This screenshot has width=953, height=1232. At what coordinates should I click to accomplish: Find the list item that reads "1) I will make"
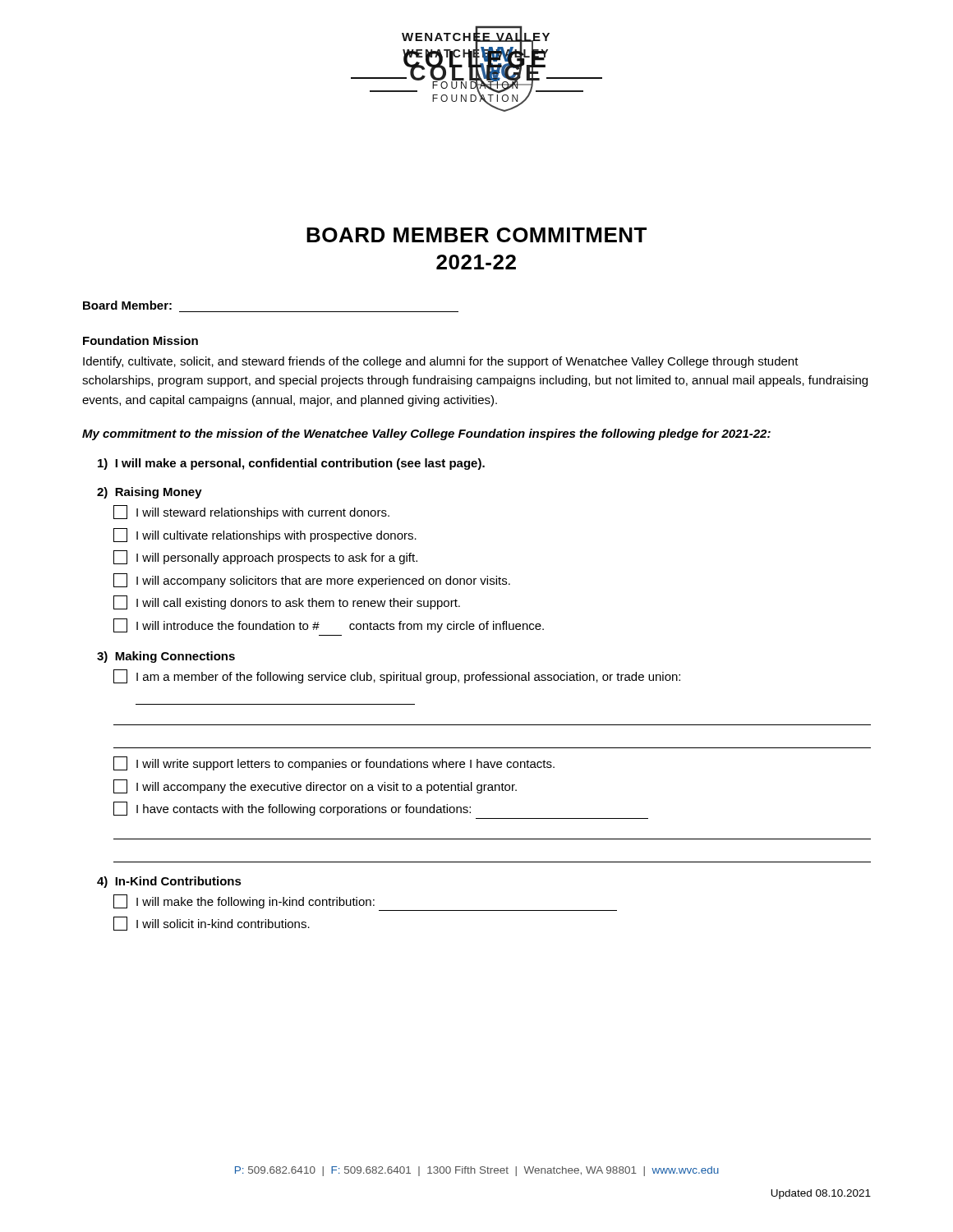point(291,463)
